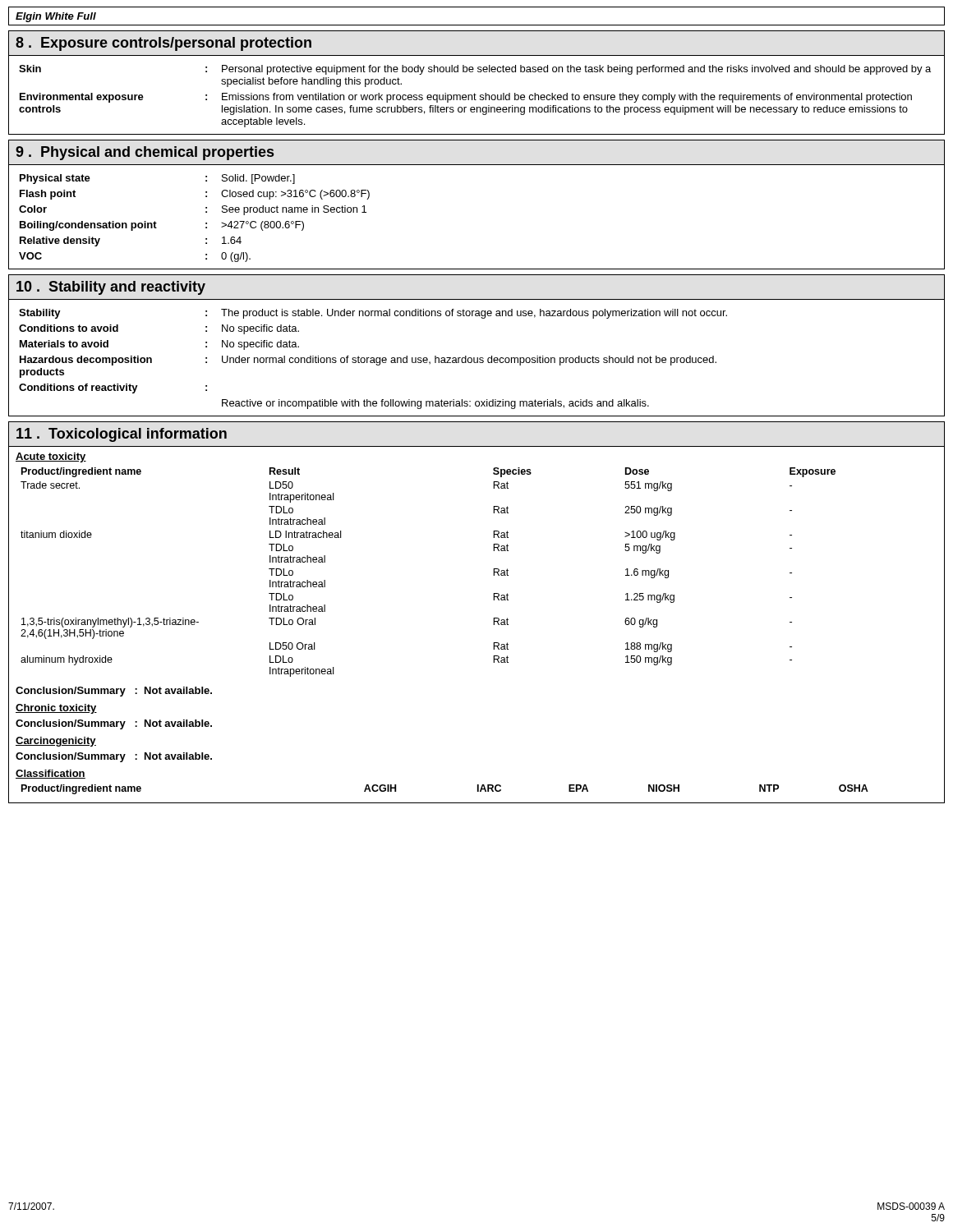Locate the table with the text "150 mg/kg"
Viewport: 953px width, 1232px height.
(476, 573)
